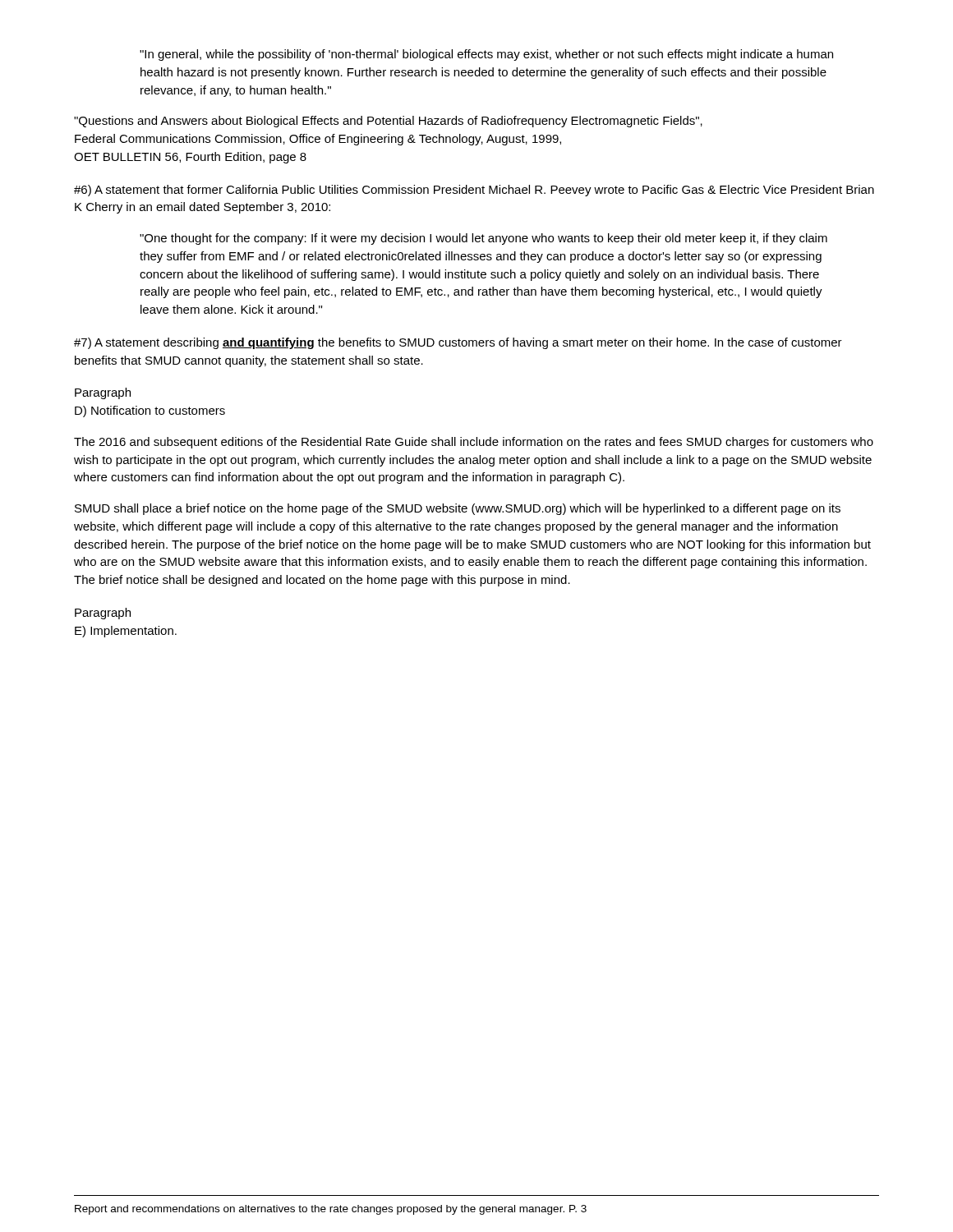953x1232 pixels.
Task: Point to the block beginning "6) A statement that former California Public Utilities"
Action: coord(476,198)
